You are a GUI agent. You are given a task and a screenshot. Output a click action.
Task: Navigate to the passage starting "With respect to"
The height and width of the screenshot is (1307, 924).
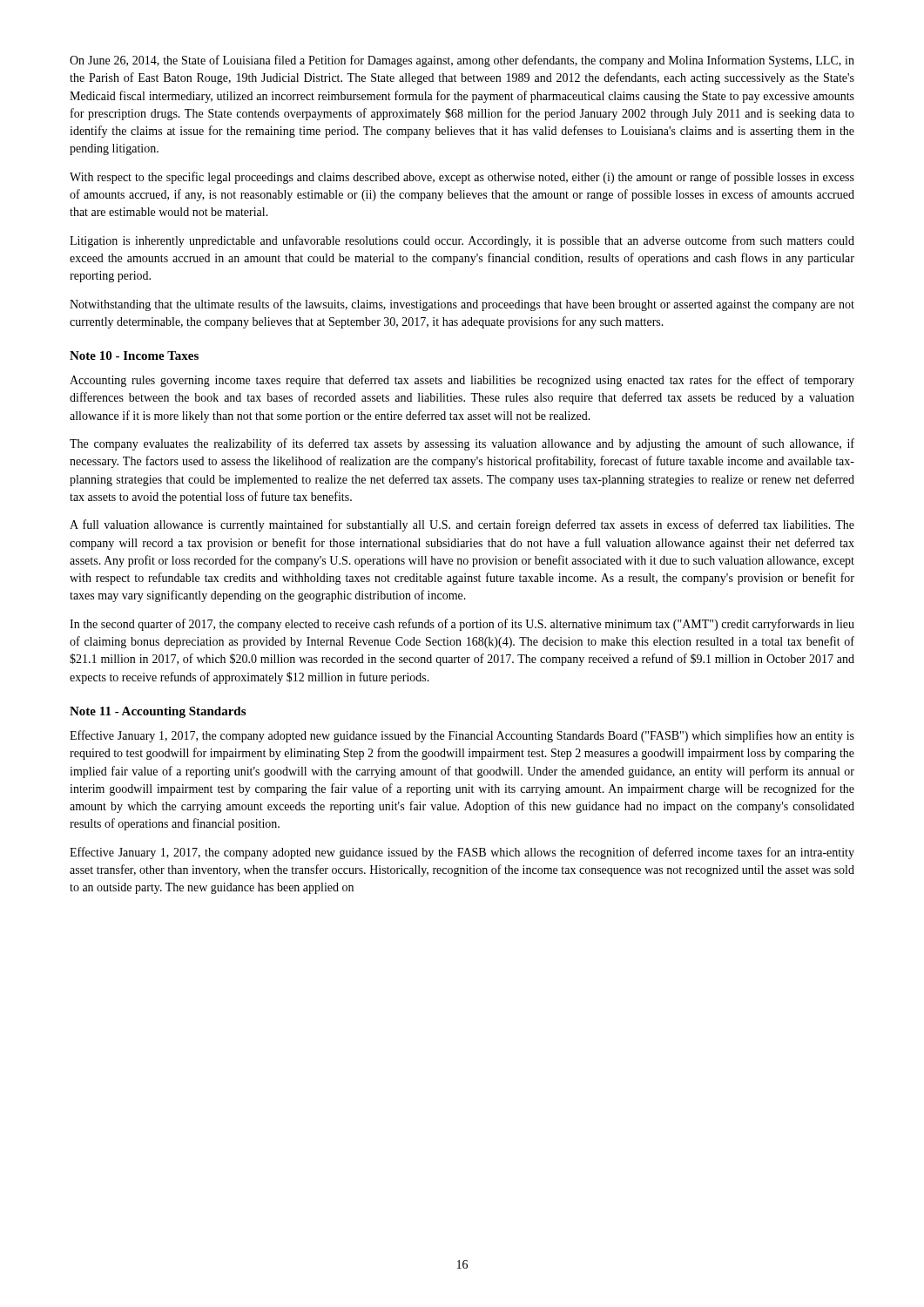[x=462, y=195]
